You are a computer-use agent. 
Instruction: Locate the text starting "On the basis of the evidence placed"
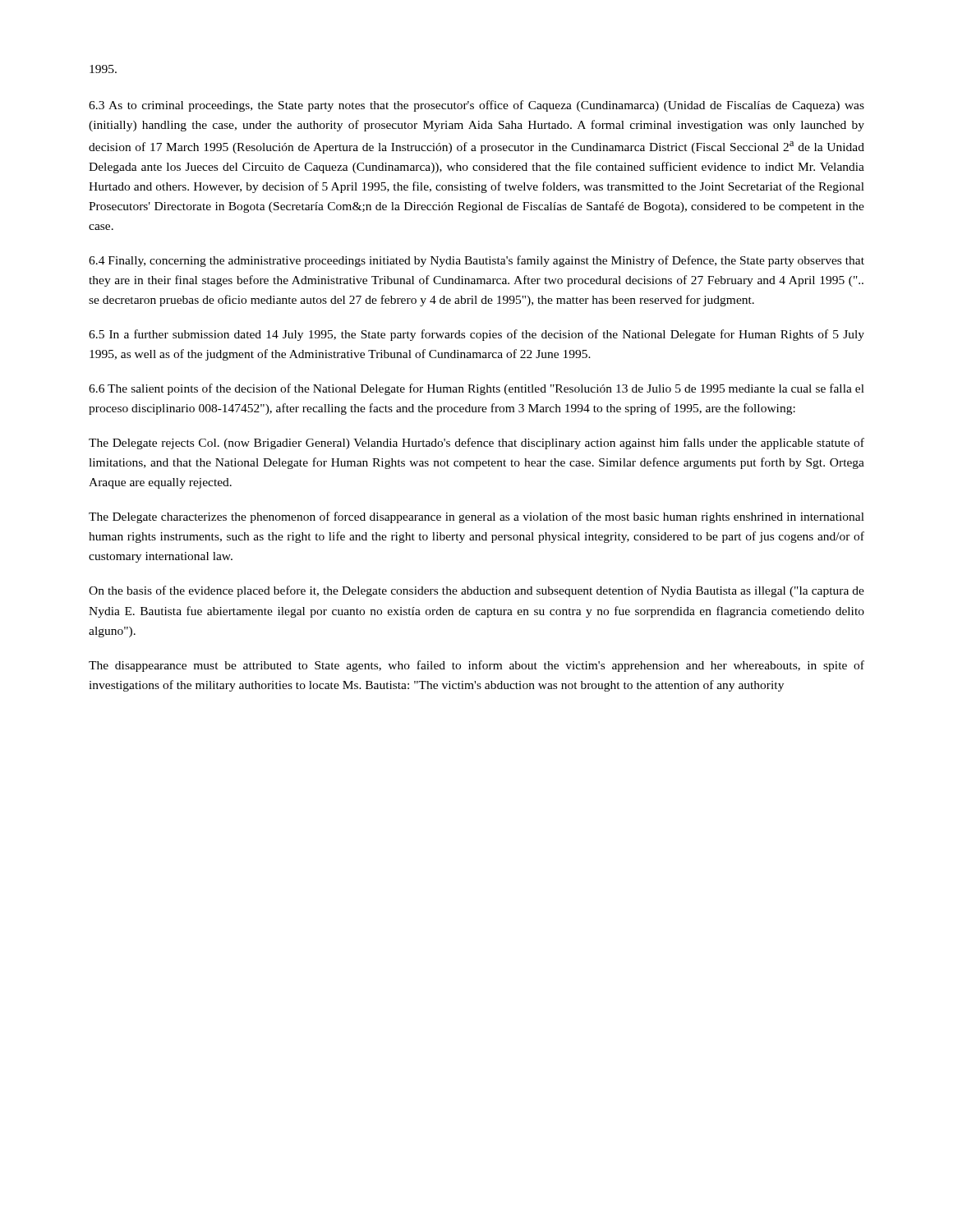click(476, 610)
